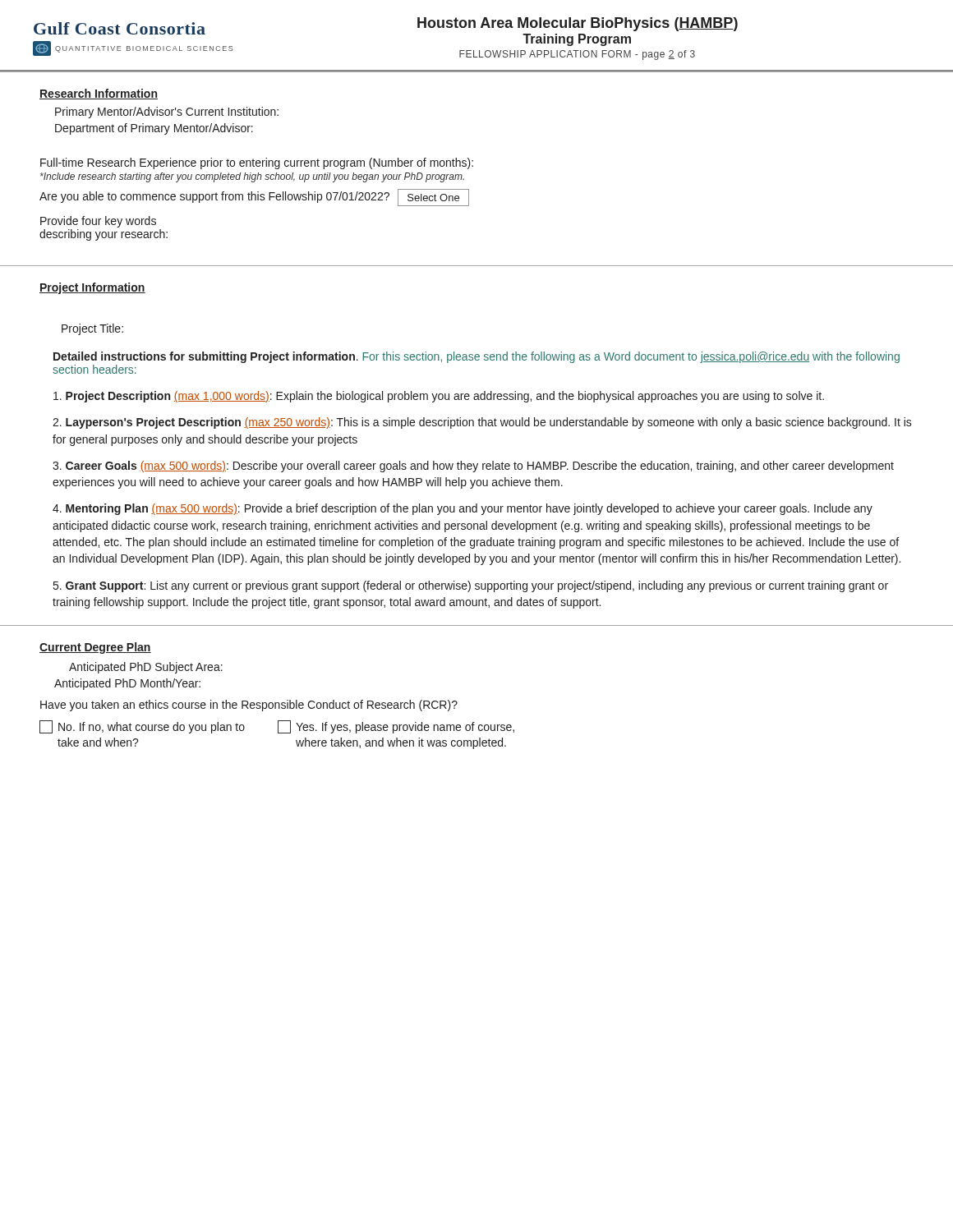Select the text block containing "Detailed instructions for submitting Project information. For this"
This screenshot has width=953, height=1232.
tap(476, 363)
